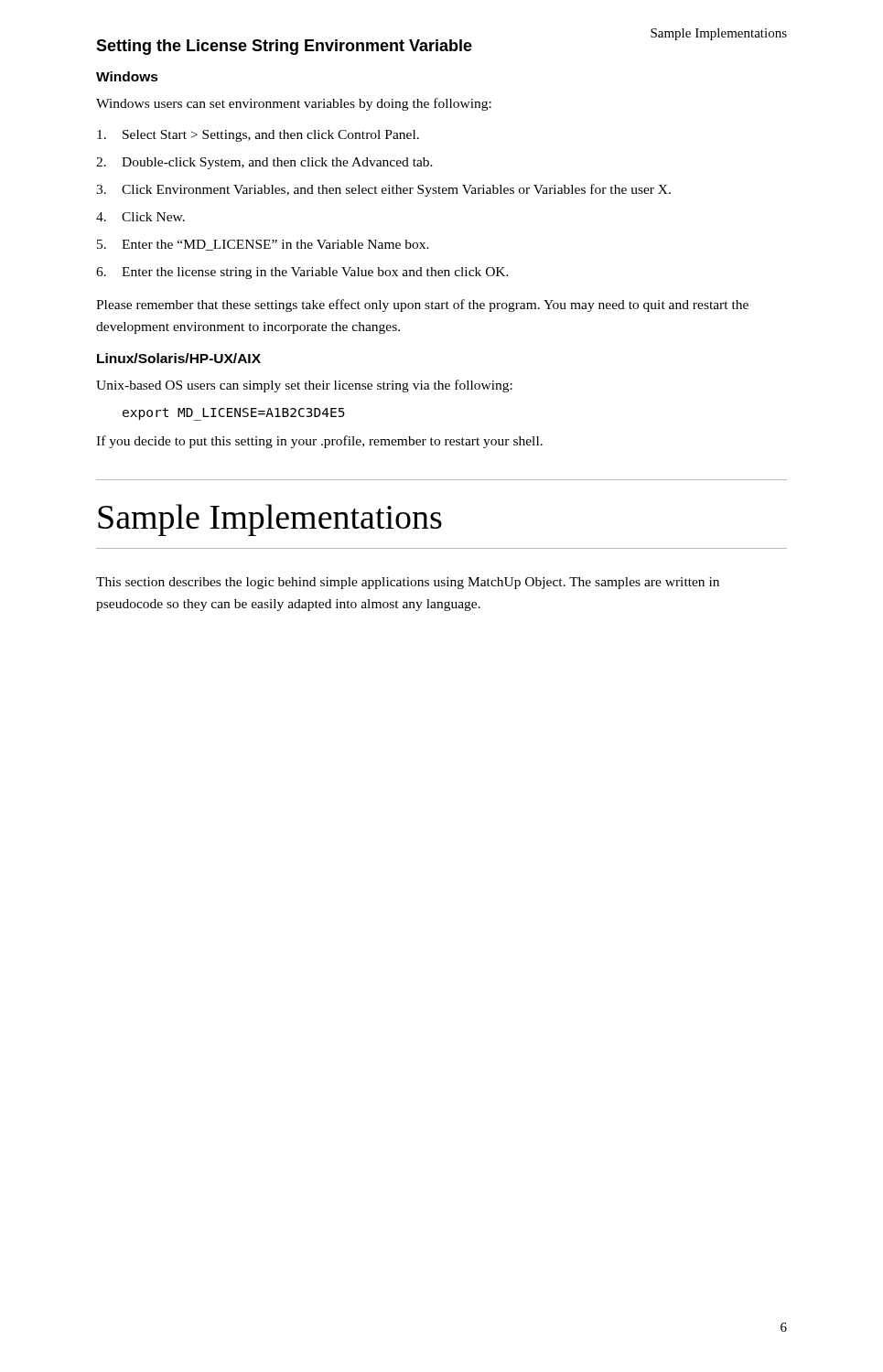The height and width of the screenshot is (1372, 883).
Task: Point to the block starting "Unix-based OS users can"
Action: [305, 385]
